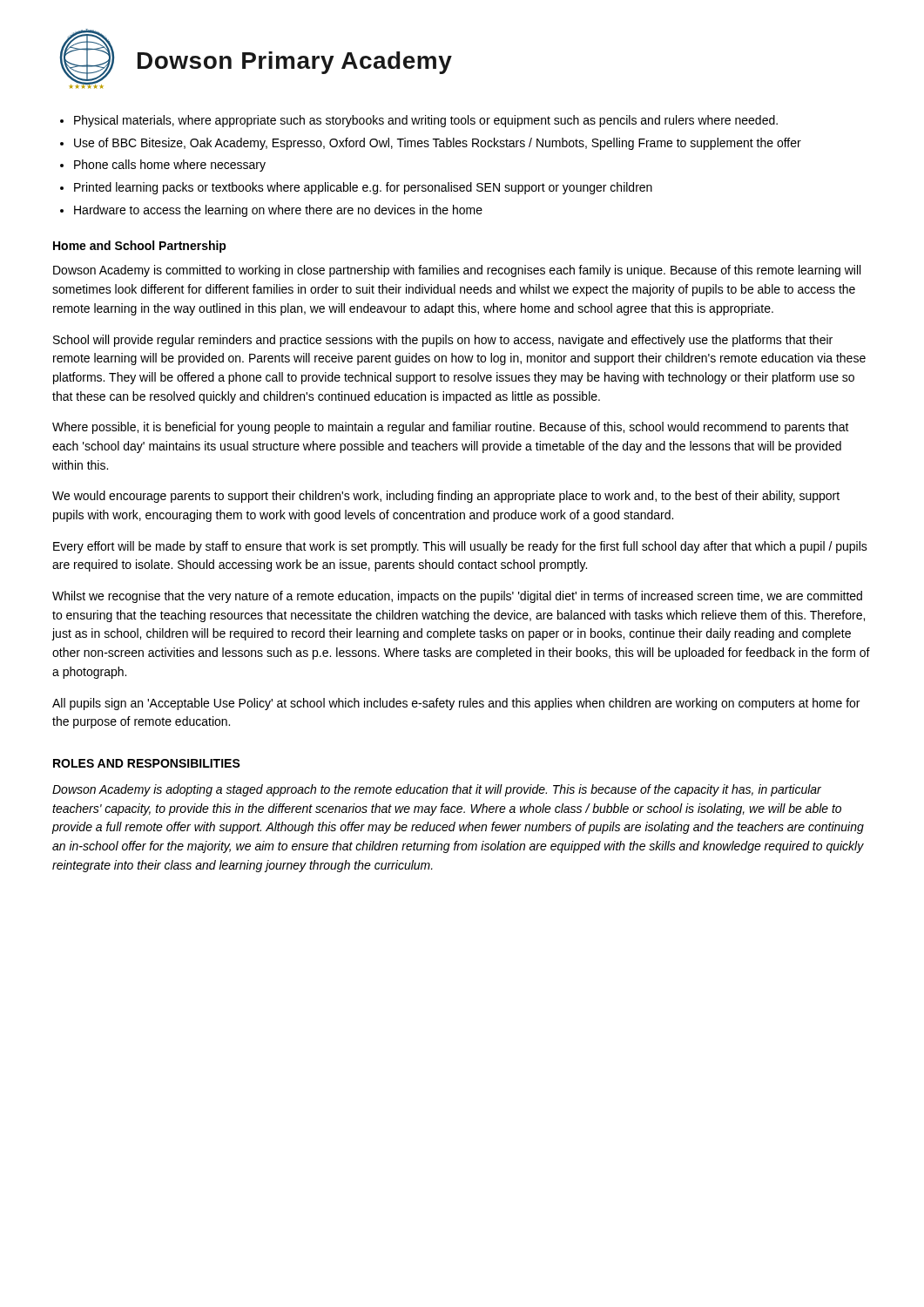Viewport: 924px width, 1307px height.
Task: Point to the block beginning "Use of BBC Bitesize,"
Action: pos(437,143)
